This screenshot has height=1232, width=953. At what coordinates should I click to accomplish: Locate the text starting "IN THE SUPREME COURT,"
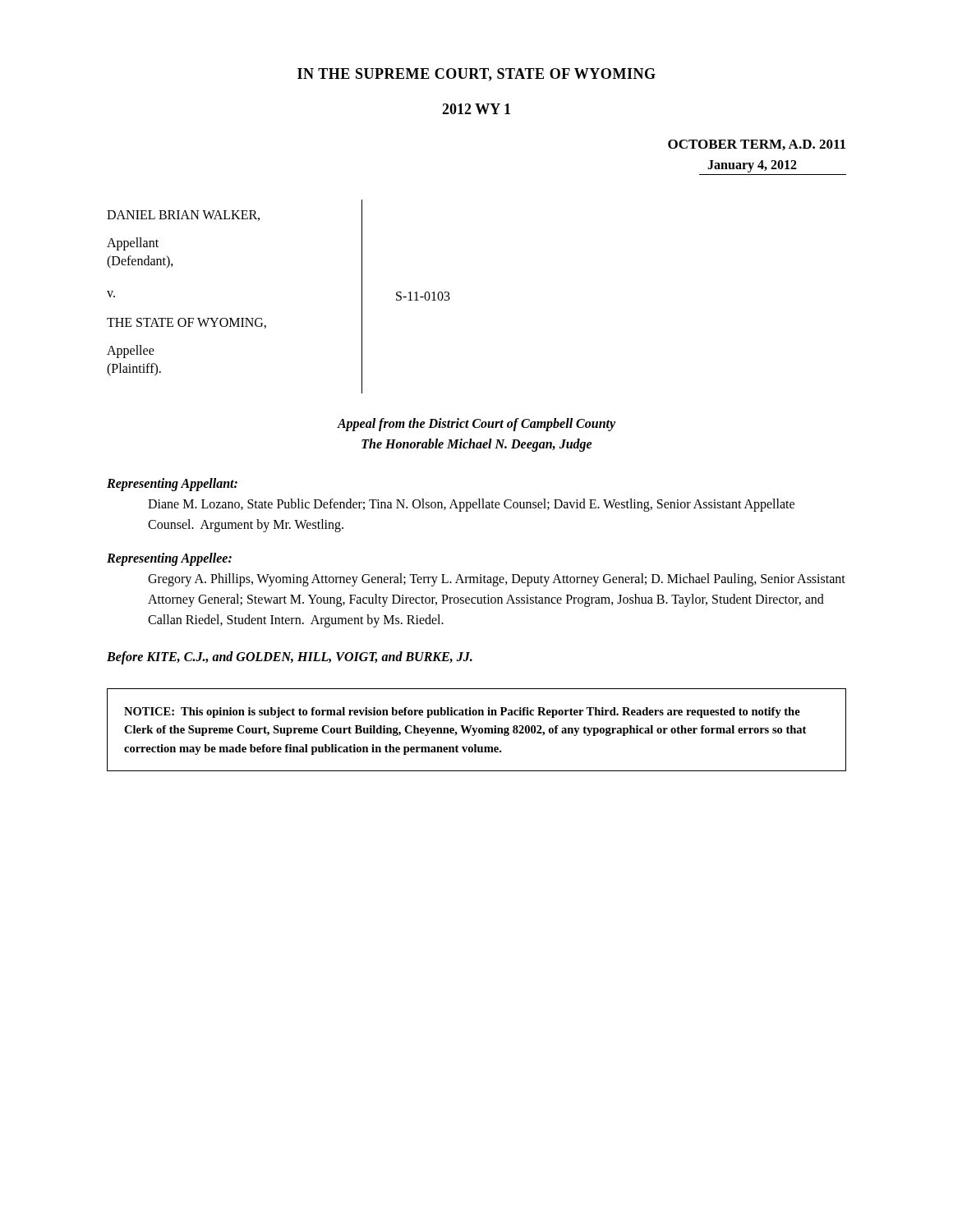tap(476, 74)
